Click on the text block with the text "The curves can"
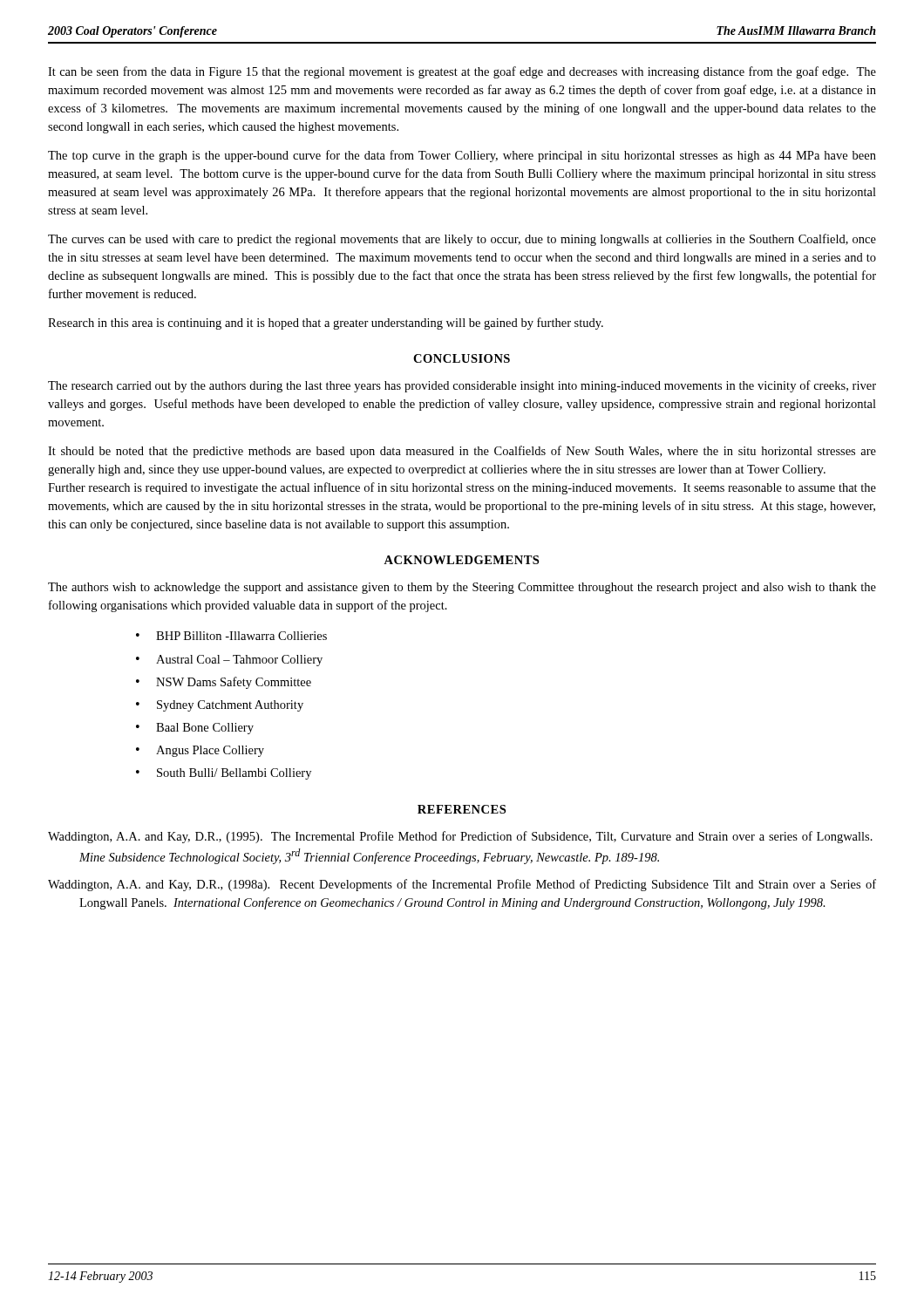The width and height of the screenshot is (924, 1308). [x=462, y=267]
